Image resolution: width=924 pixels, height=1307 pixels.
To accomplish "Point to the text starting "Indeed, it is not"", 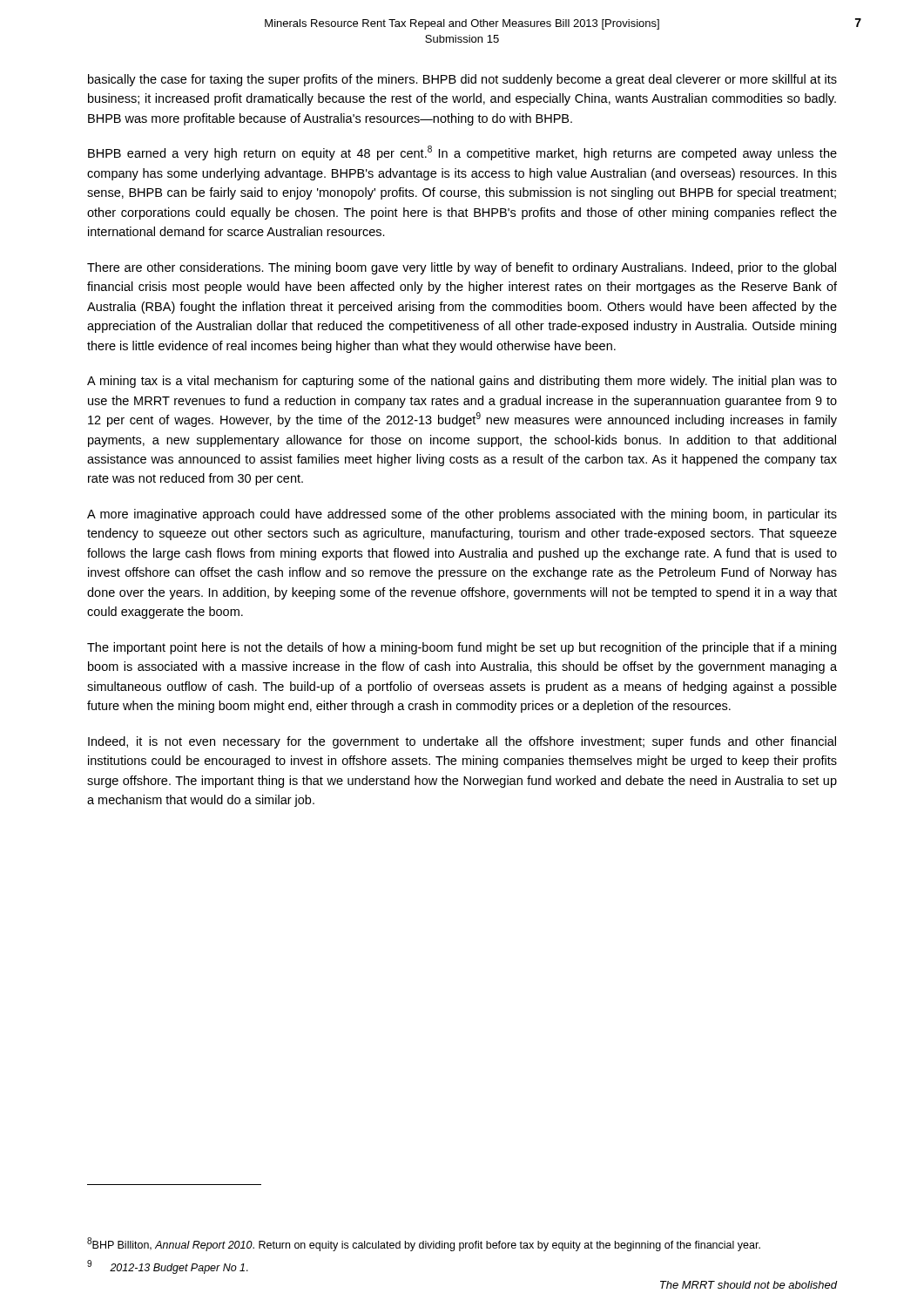I will point(462,770).
